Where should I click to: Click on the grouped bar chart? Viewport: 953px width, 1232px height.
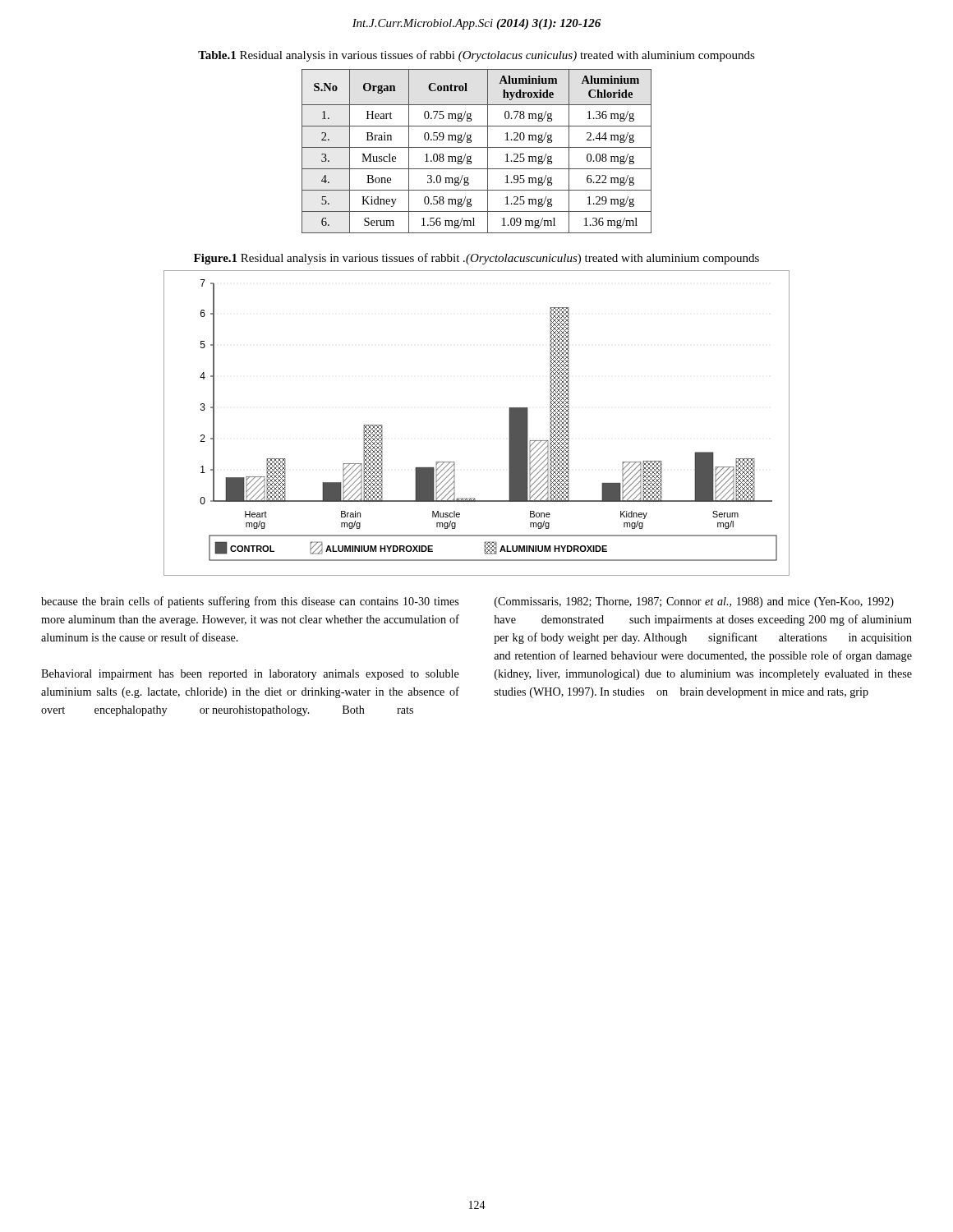(476, 423)
